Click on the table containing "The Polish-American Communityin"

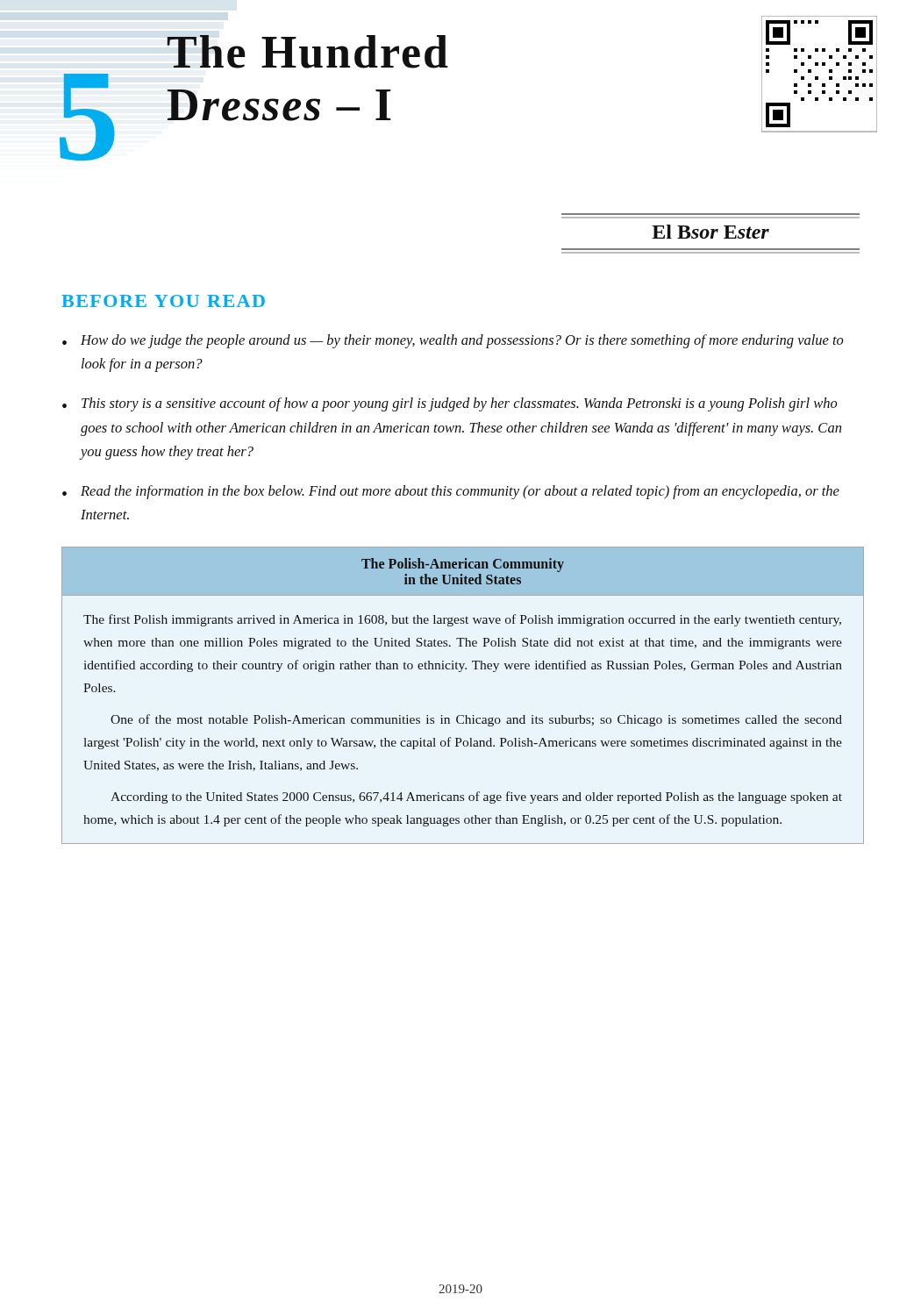[x=463, y=695]
